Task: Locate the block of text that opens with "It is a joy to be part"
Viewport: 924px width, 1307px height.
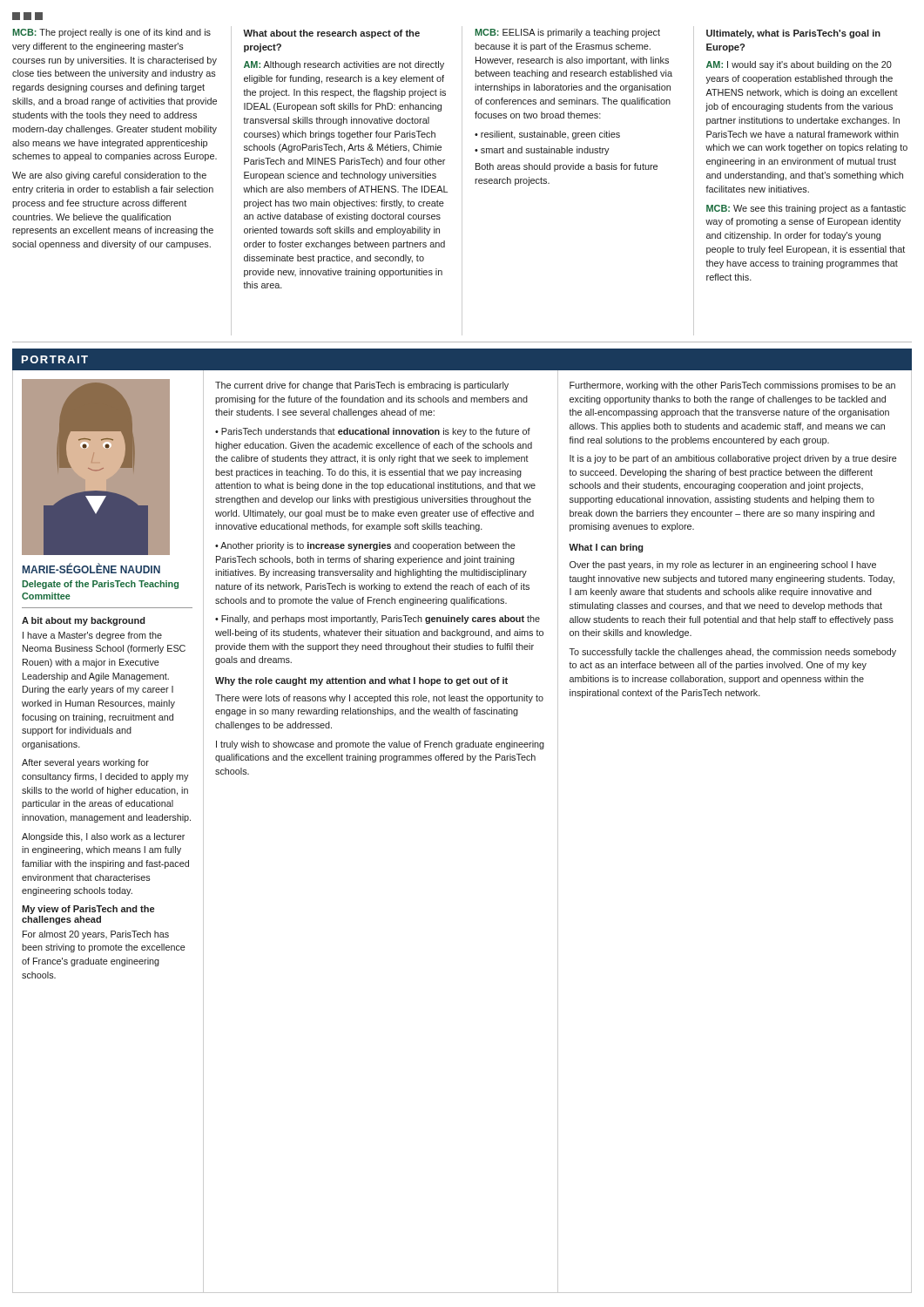Action: [734, 493]
